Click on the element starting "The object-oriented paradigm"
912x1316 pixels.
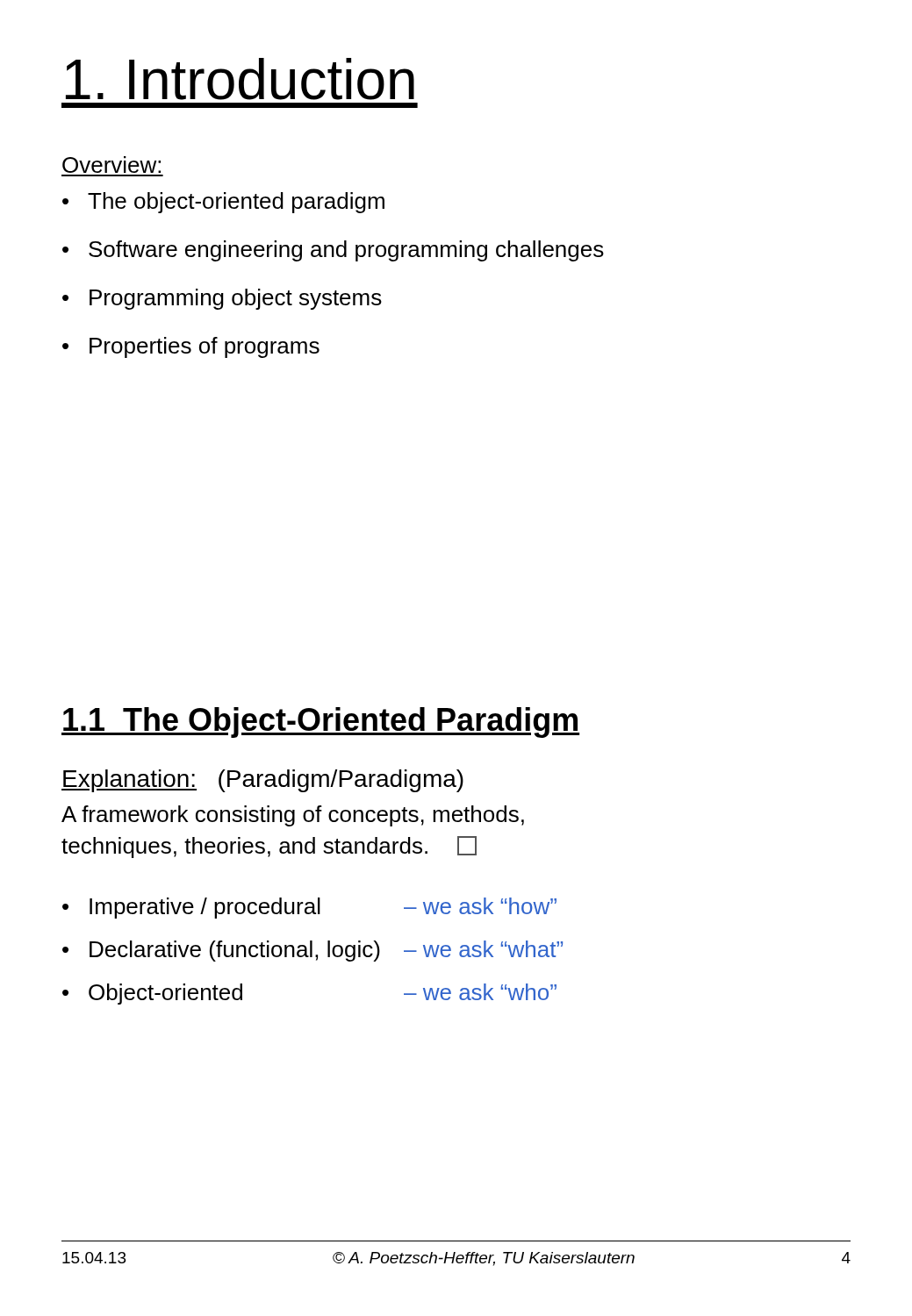tap(223, 203)
